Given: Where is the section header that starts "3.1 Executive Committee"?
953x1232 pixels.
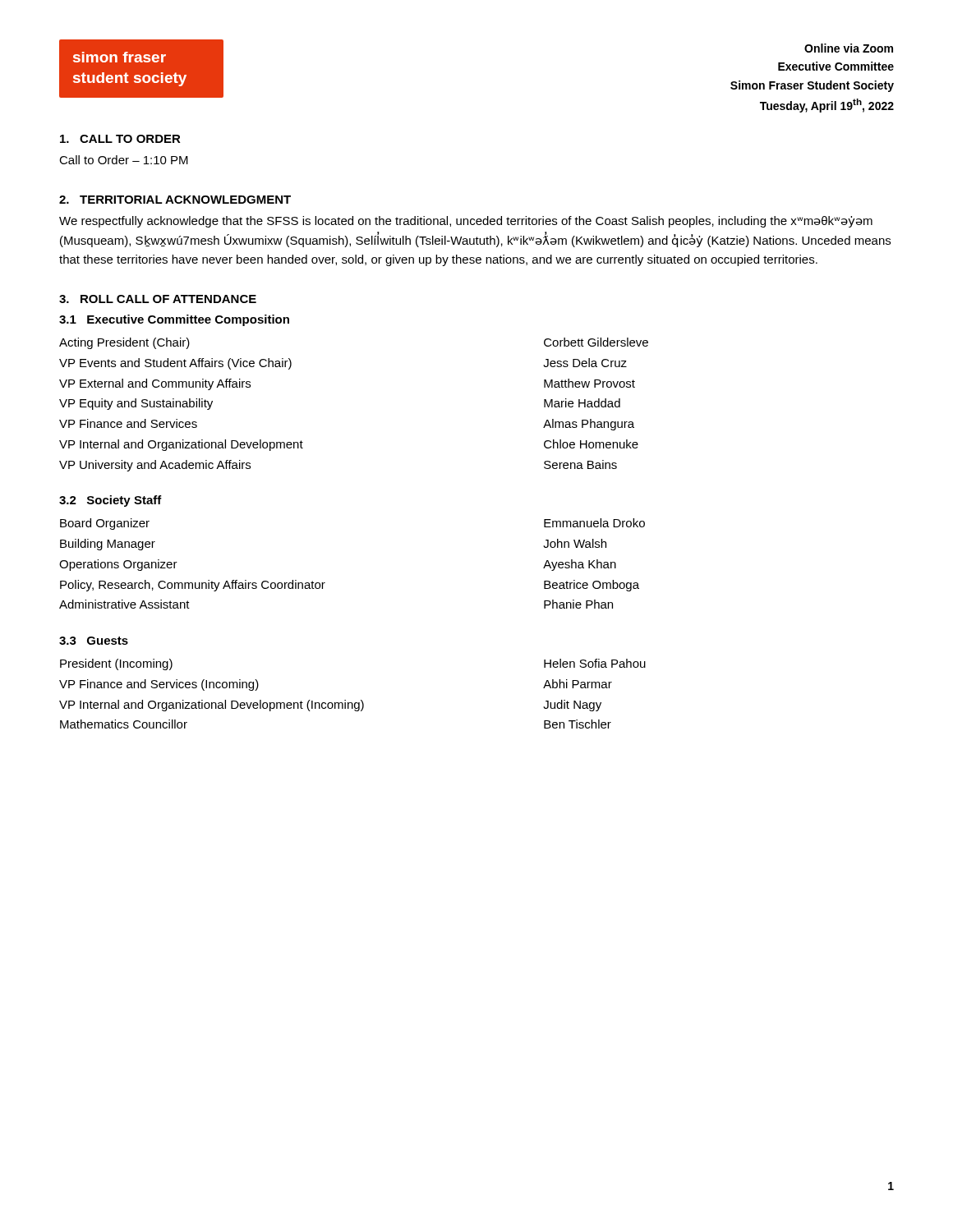Looking at the screenshot, I should 175,319.
